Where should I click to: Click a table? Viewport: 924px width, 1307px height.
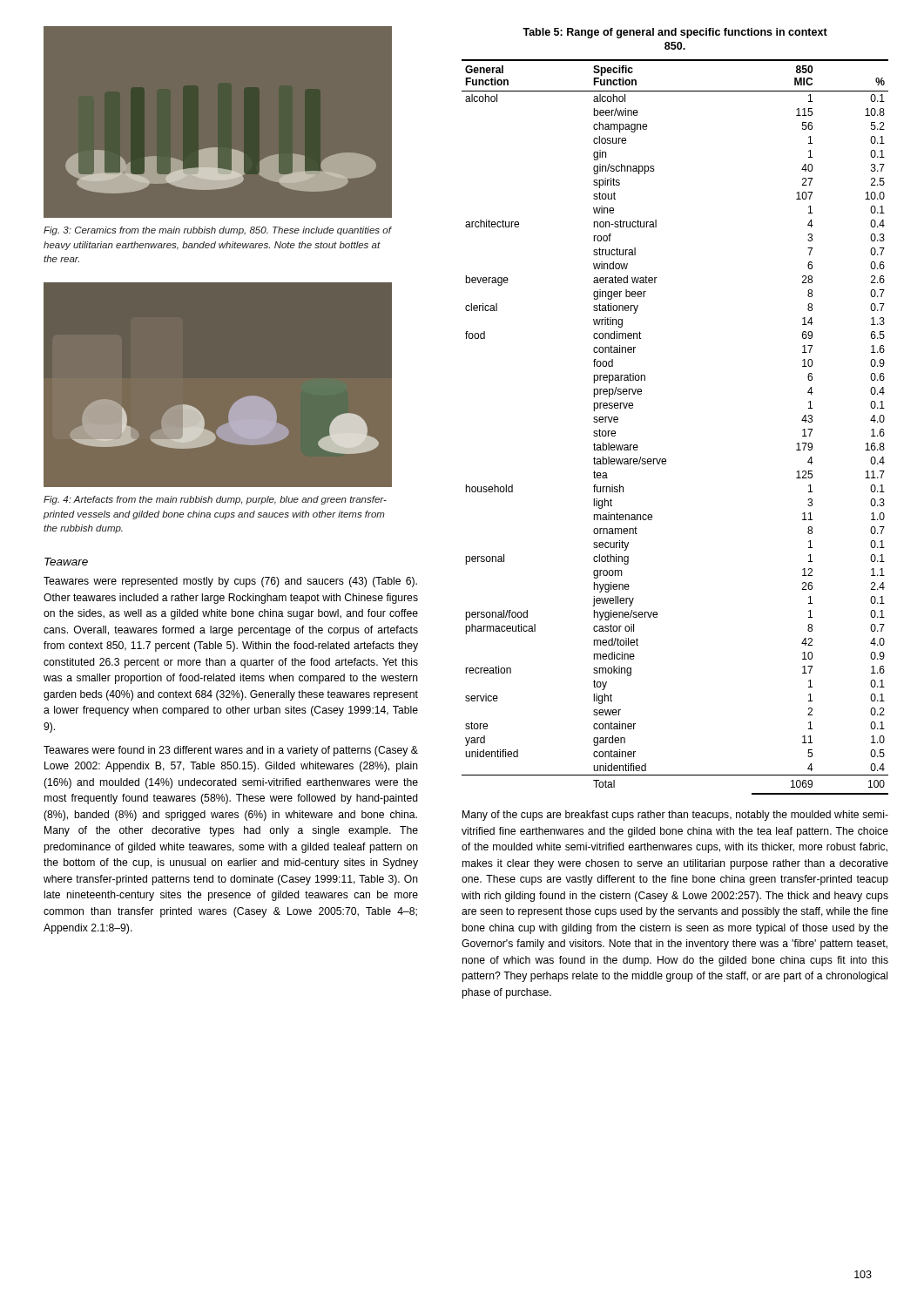(675, 427)
